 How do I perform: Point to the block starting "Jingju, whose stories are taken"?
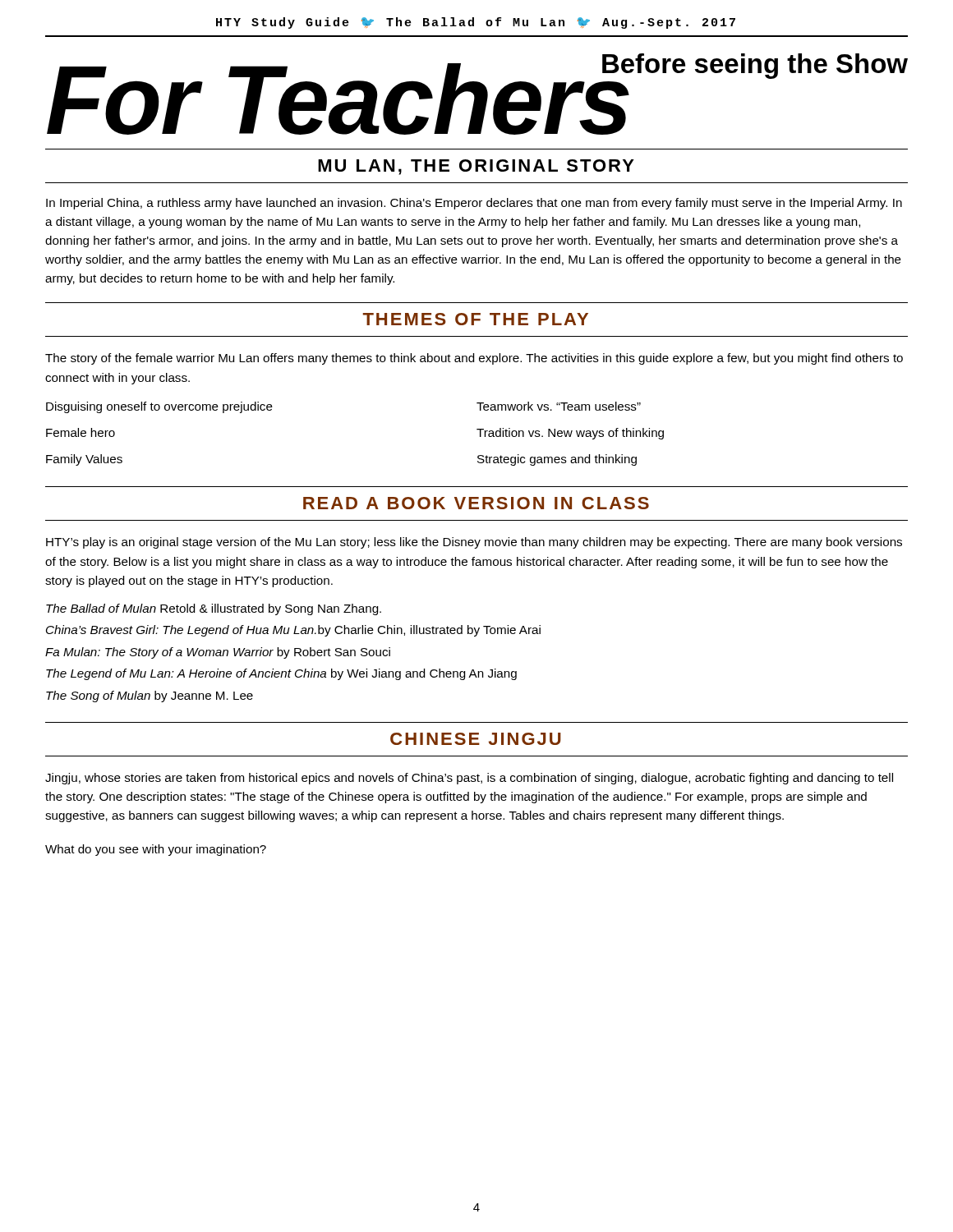point(470,796)
